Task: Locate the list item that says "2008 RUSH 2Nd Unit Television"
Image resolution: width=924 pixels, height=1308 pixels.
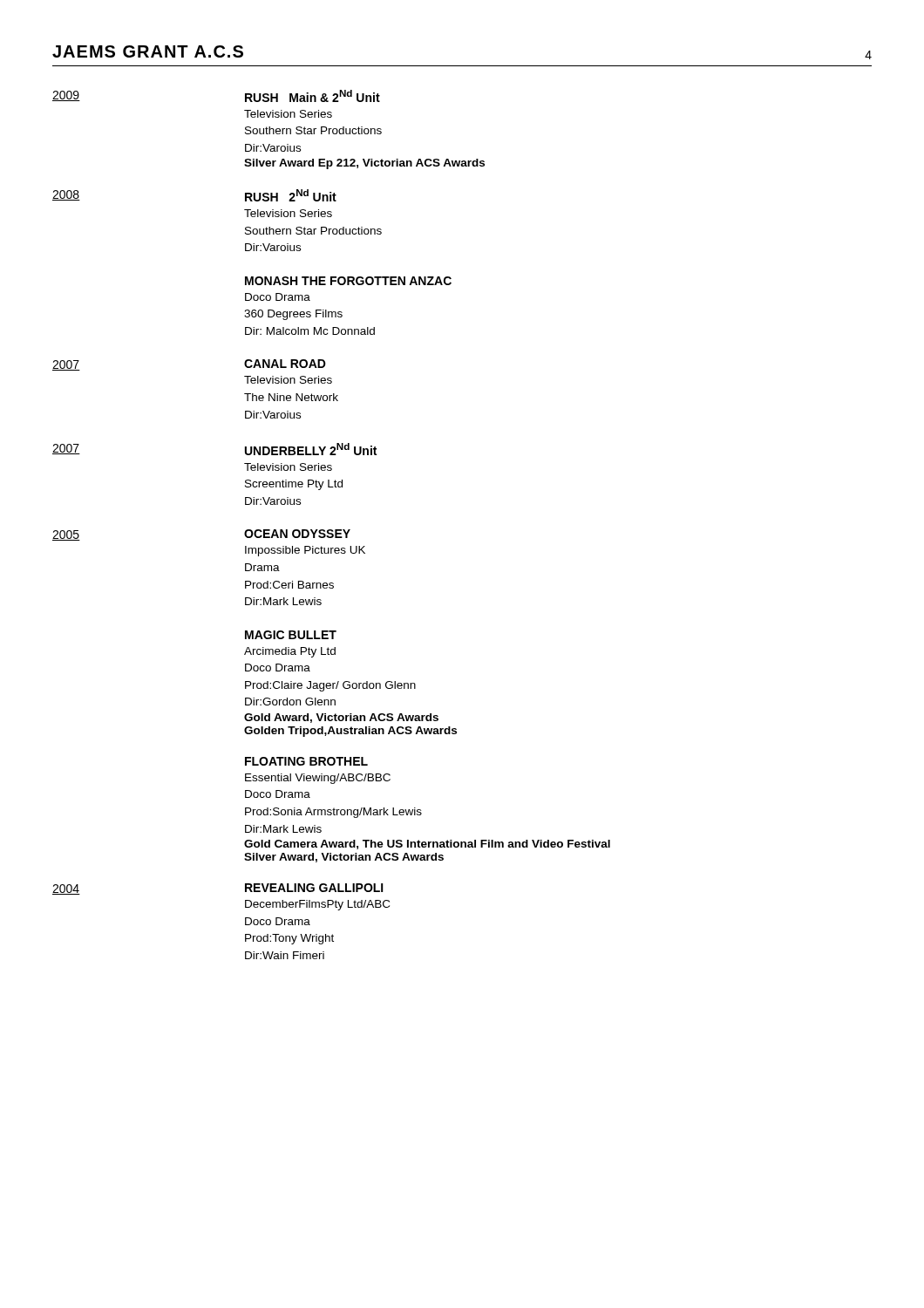Action: (x=67, y=195)
